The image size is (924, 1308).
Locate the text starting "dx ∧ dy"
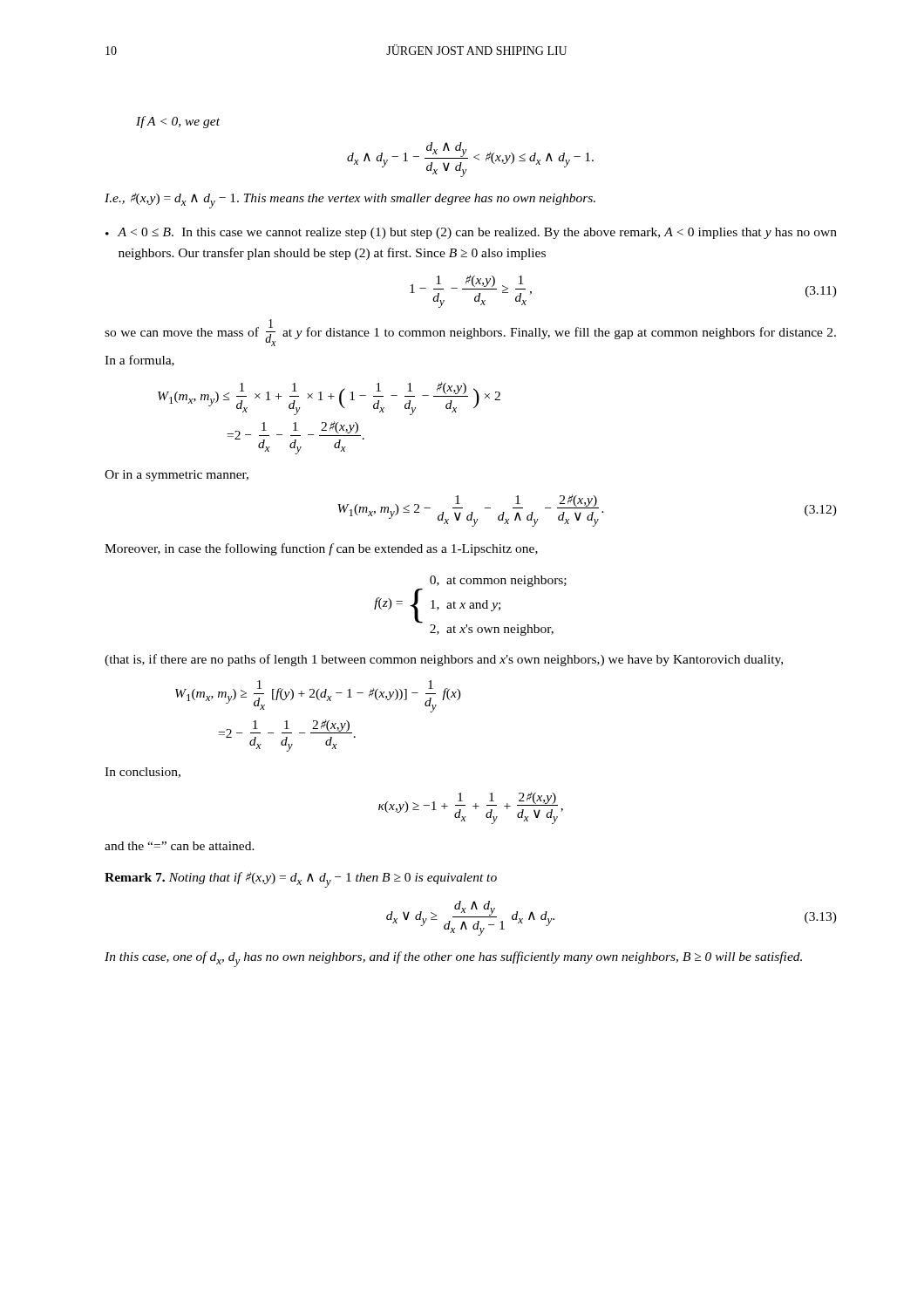pyautogui.click(x=471, y=158)
